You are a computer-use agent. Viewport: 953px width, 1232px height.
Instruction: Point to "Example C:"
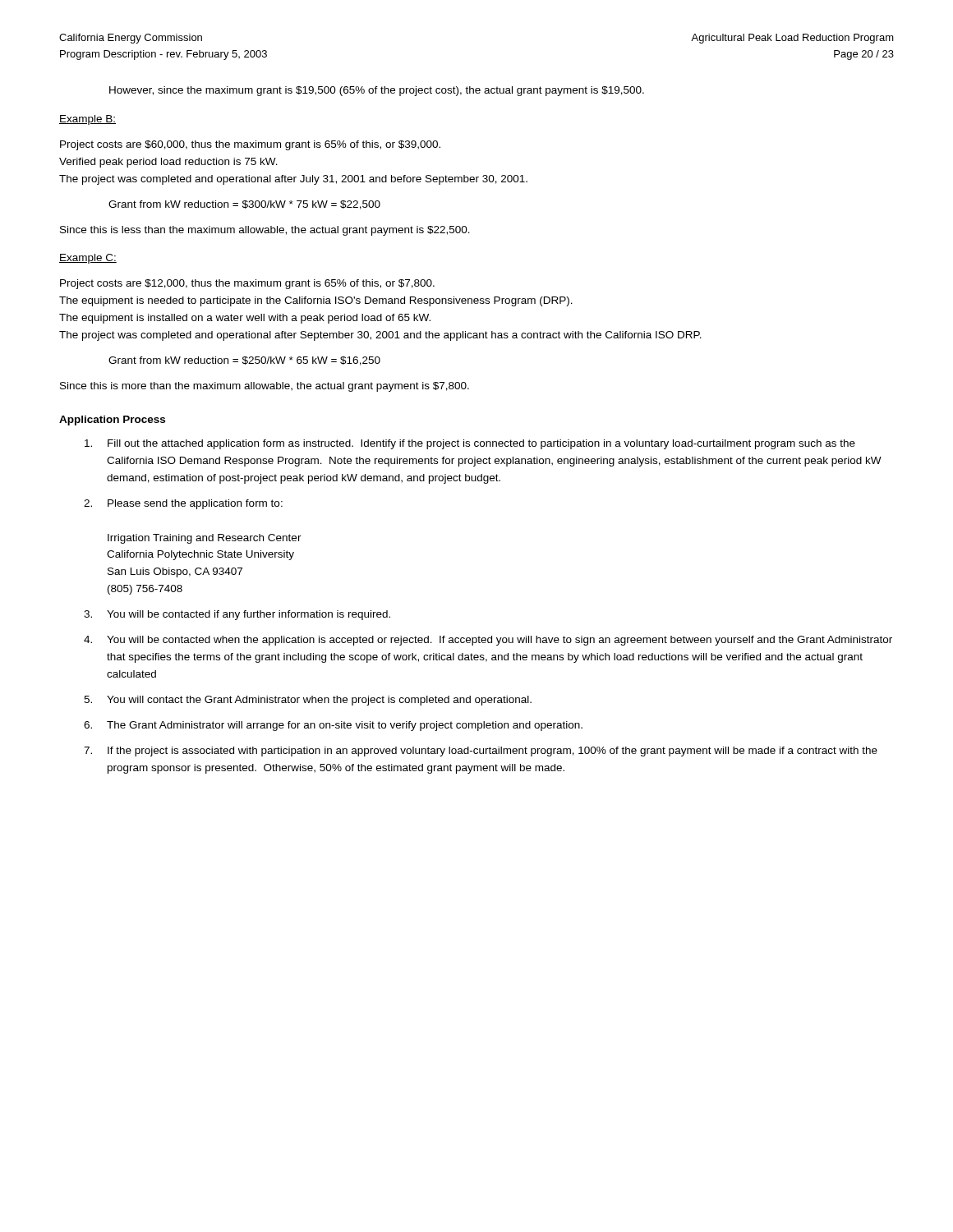click(88, 258)
